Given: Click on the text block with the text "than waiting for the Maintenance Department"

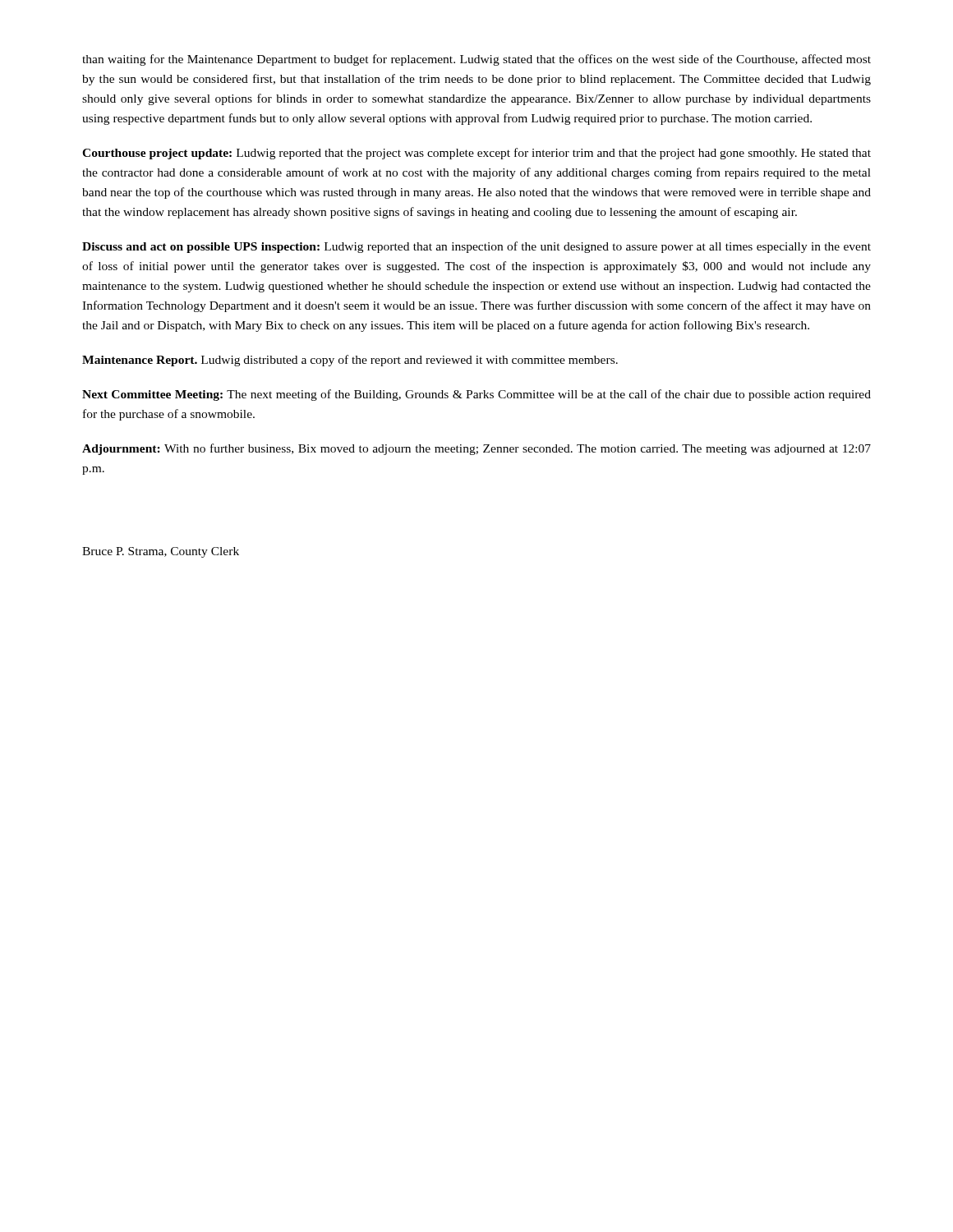Looking at the screenshot, I should point(476,88).
